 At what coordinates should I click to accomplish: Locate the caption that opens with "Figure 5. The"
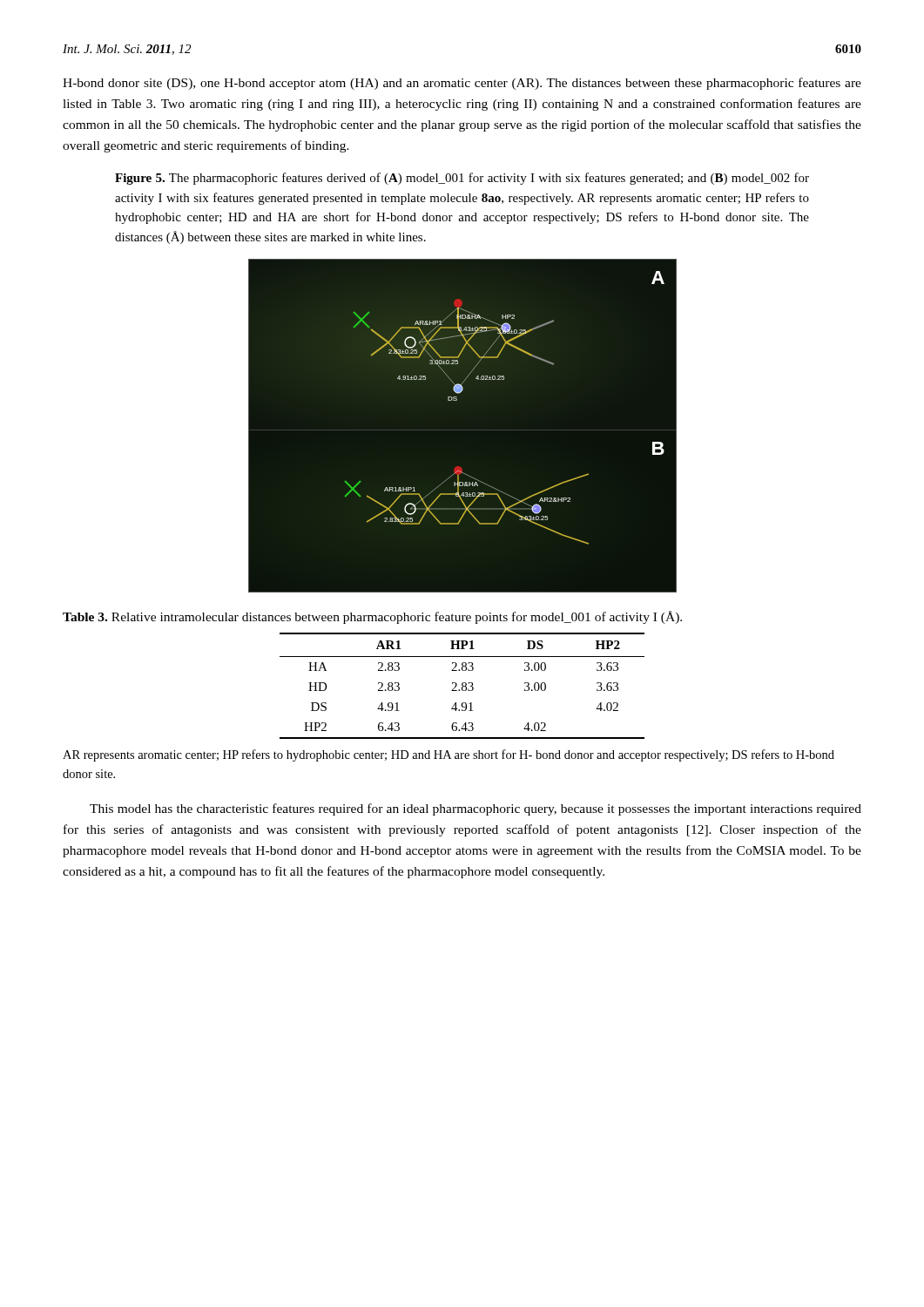462,207
